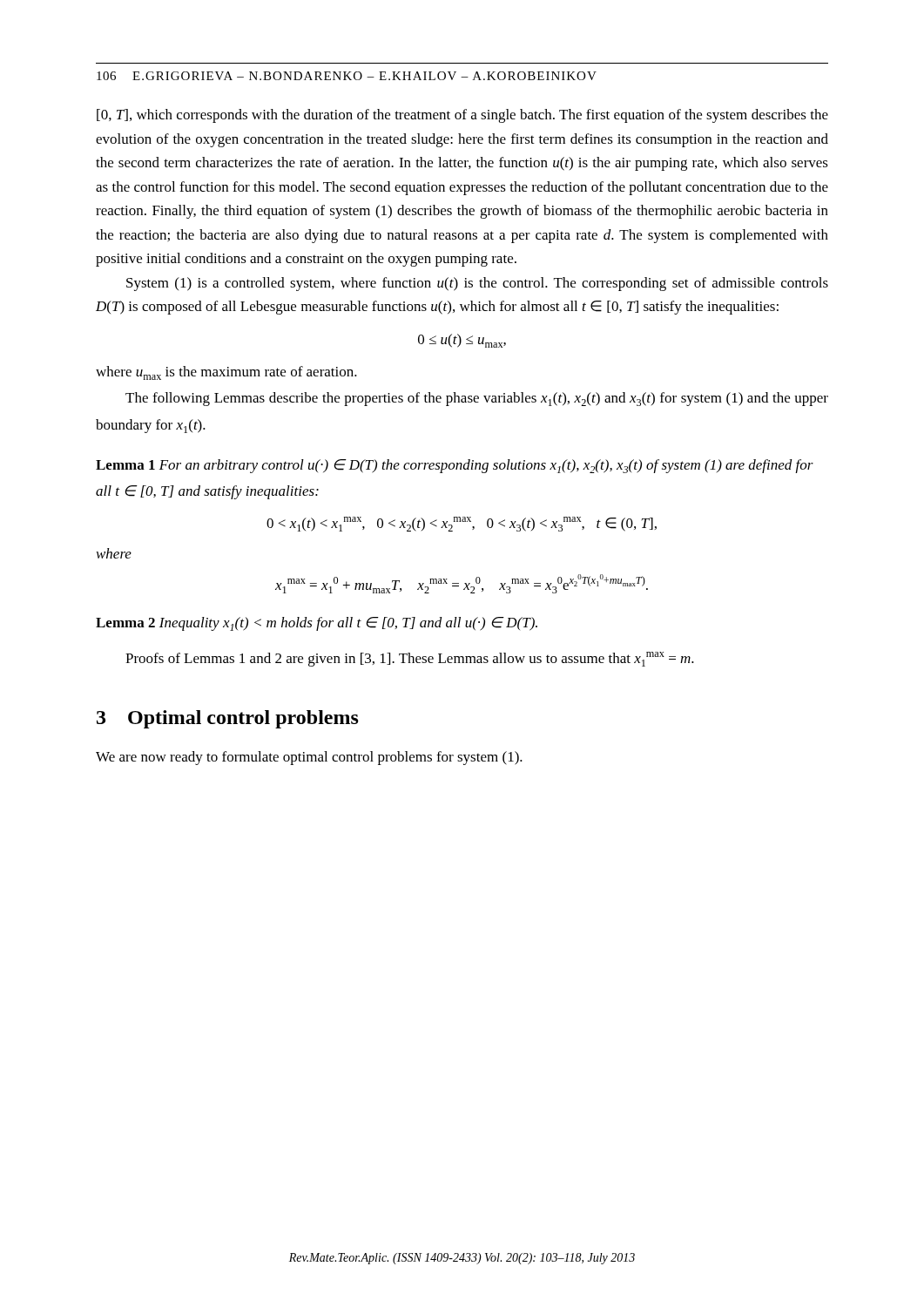Find the text block that says "We are now ready to formulate"
The width and height of the screenshot is (924, 1307).
462,757
